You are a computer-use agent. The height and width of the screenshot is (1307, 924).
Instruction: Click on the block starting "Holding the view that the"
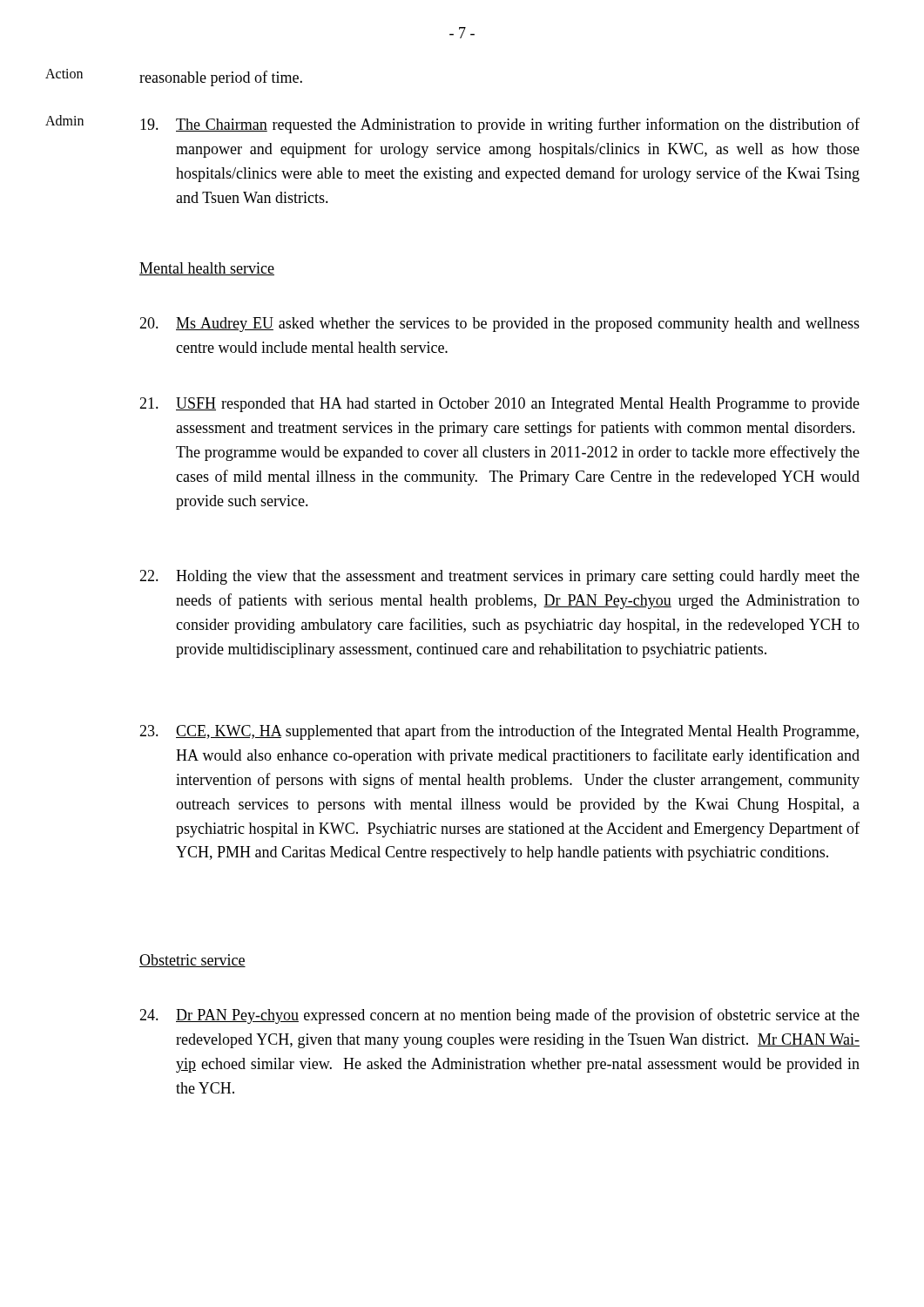point(500,613)
